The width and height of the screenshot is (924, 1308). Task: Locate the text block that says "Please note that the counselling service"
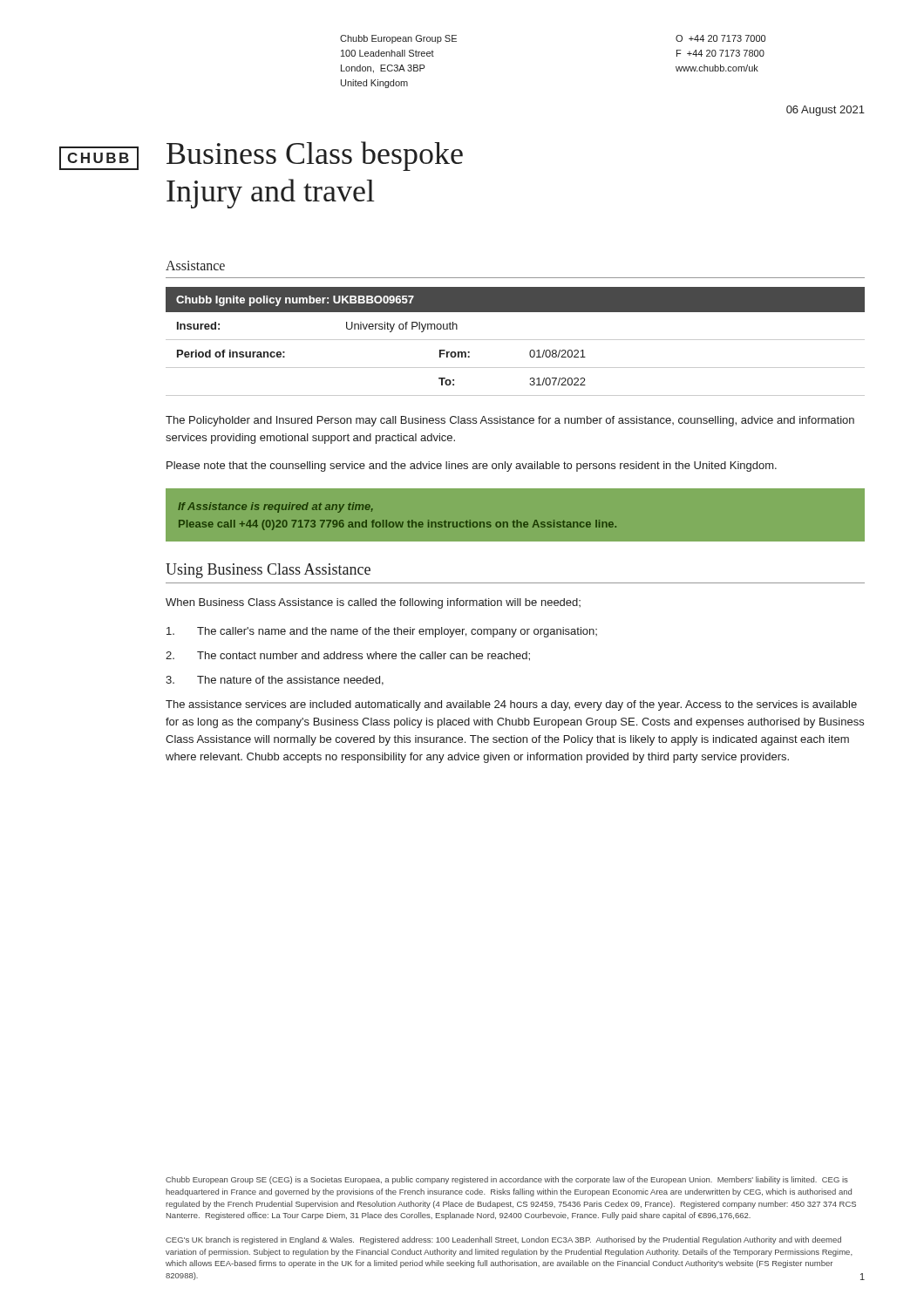coord(471,466)
